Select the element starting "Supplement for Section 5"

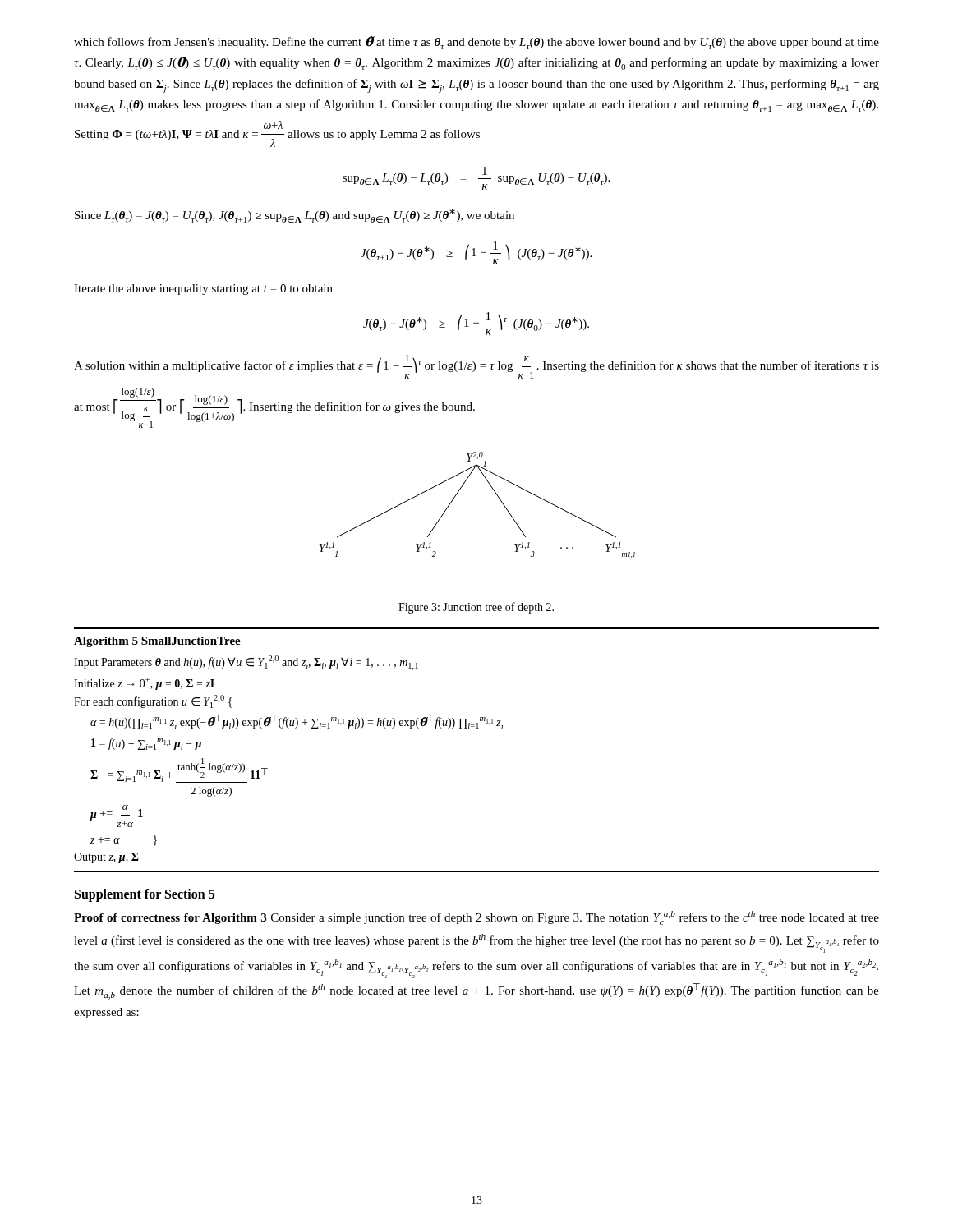144,894
